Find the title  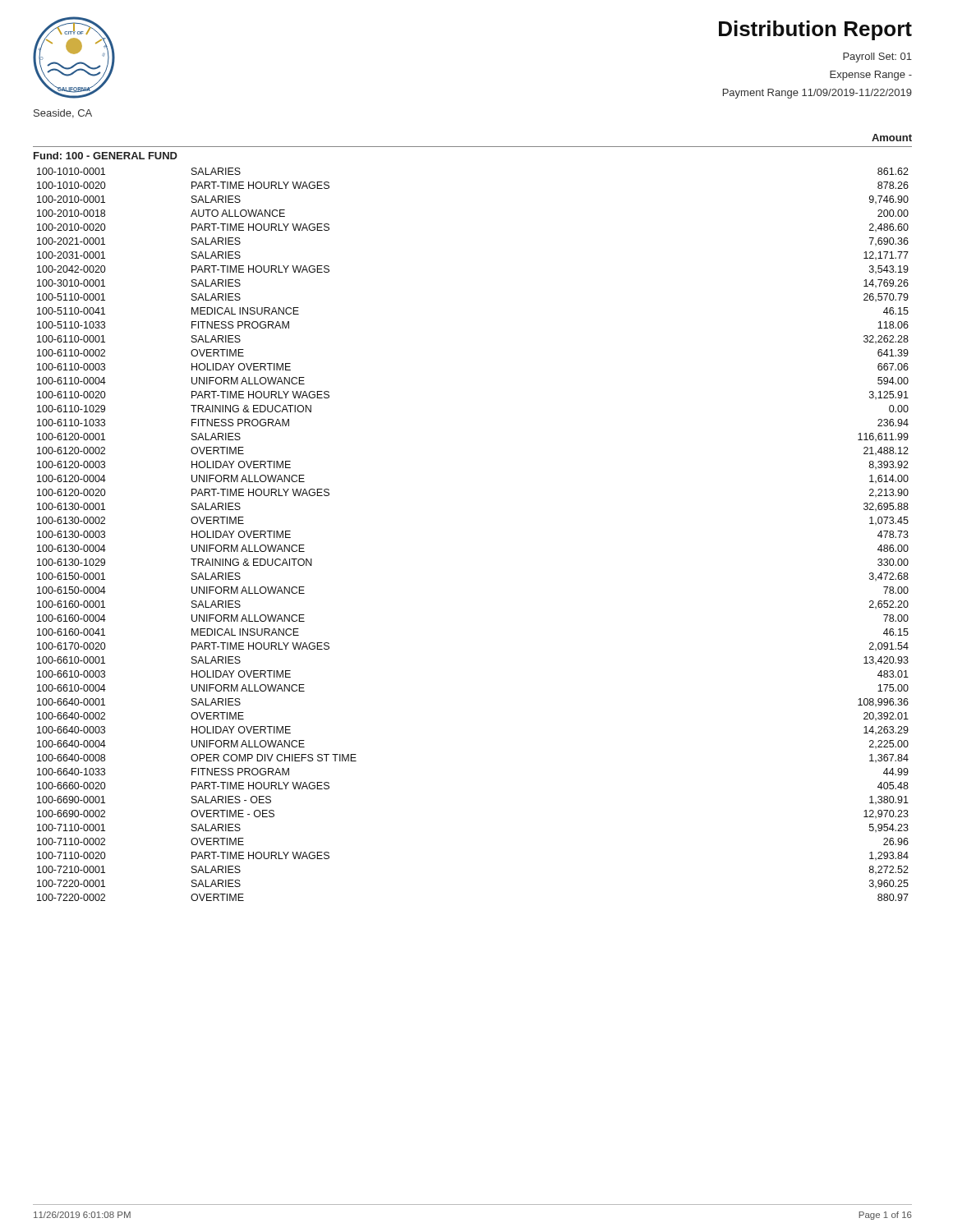point(815,29)
